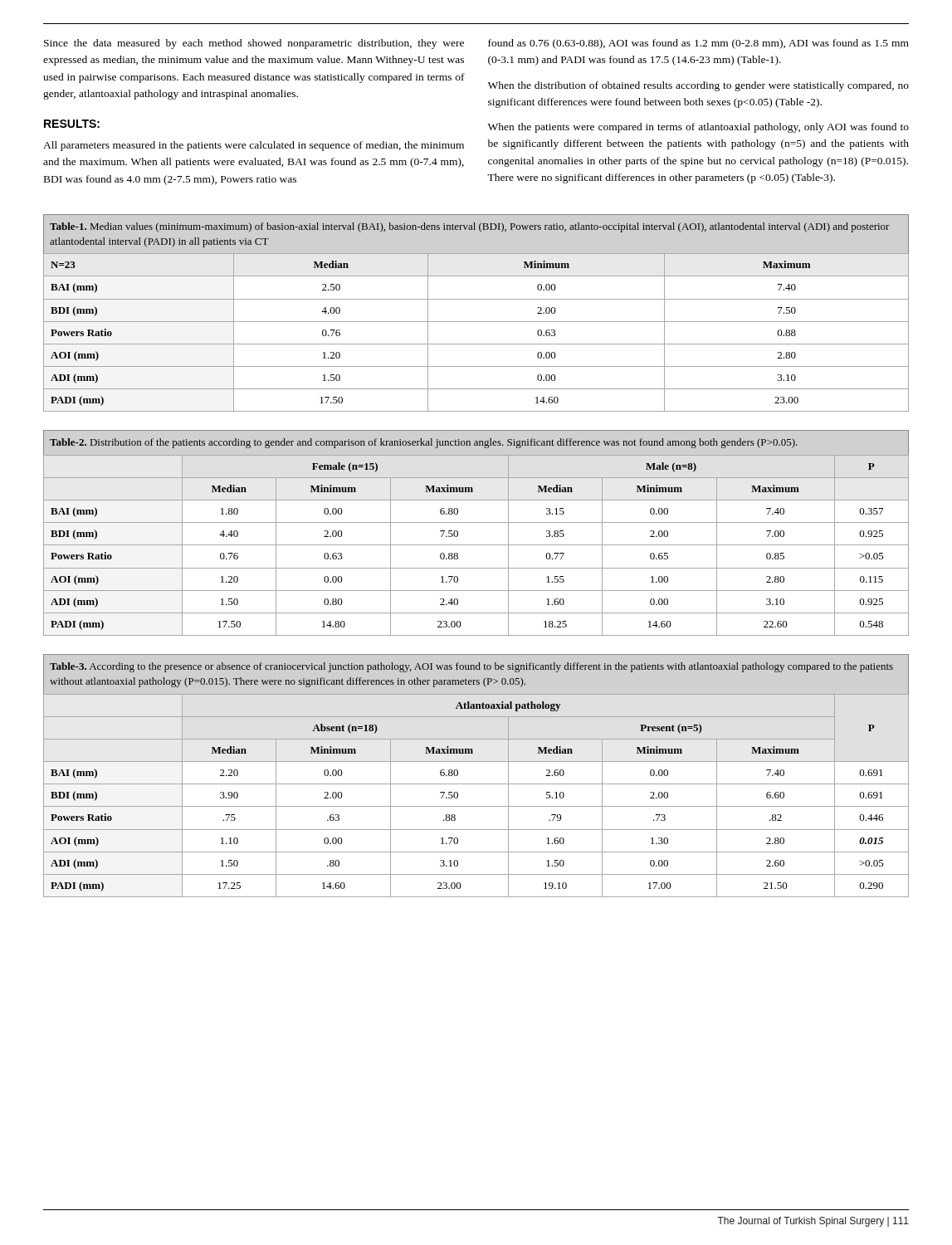Select the text block that reads "All parameters measured in the"
This screenshot has width=952, height=1245.
[x=254, y=162]
